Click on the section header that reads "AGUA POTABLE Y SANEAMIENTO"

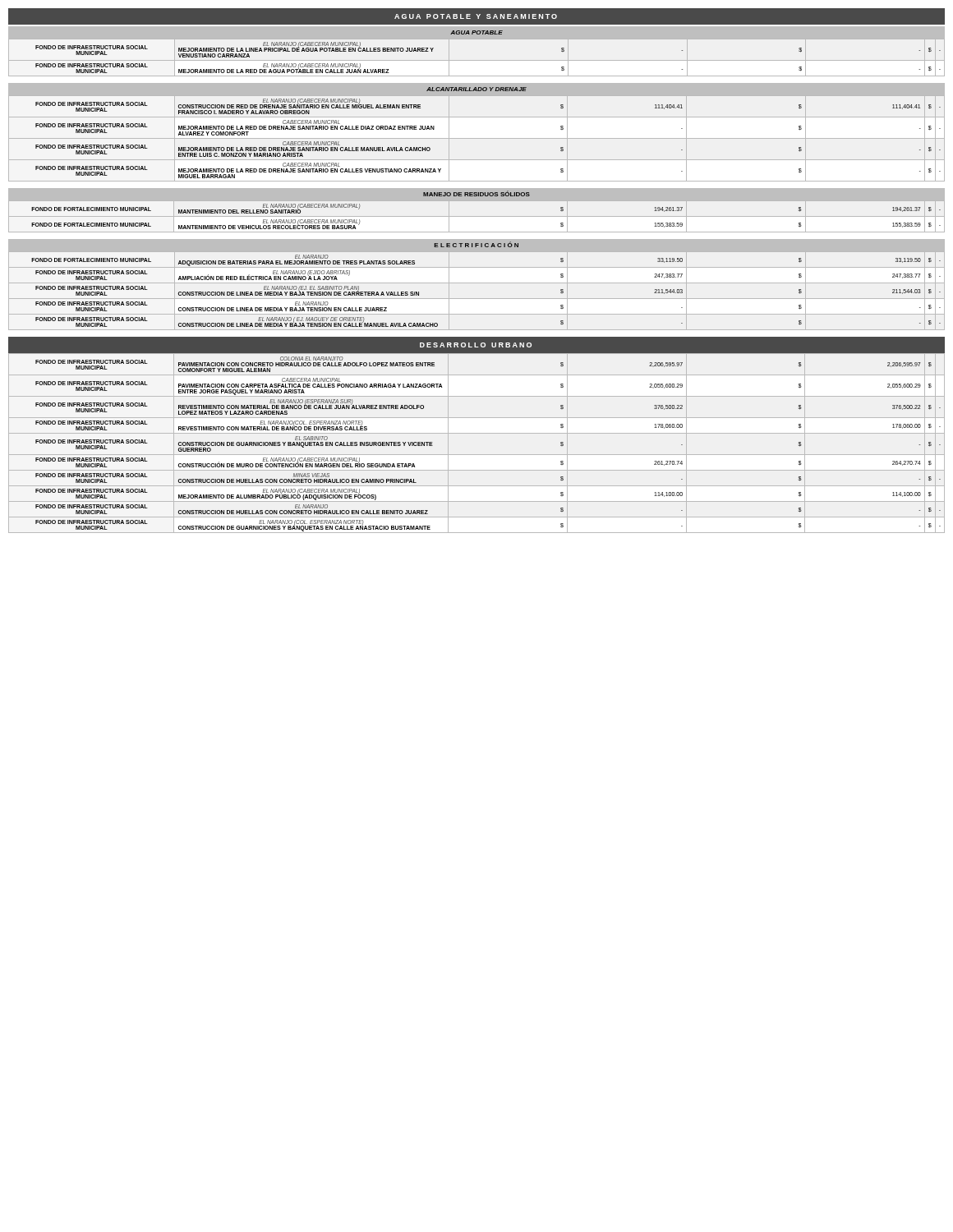(x=476, y=16)
